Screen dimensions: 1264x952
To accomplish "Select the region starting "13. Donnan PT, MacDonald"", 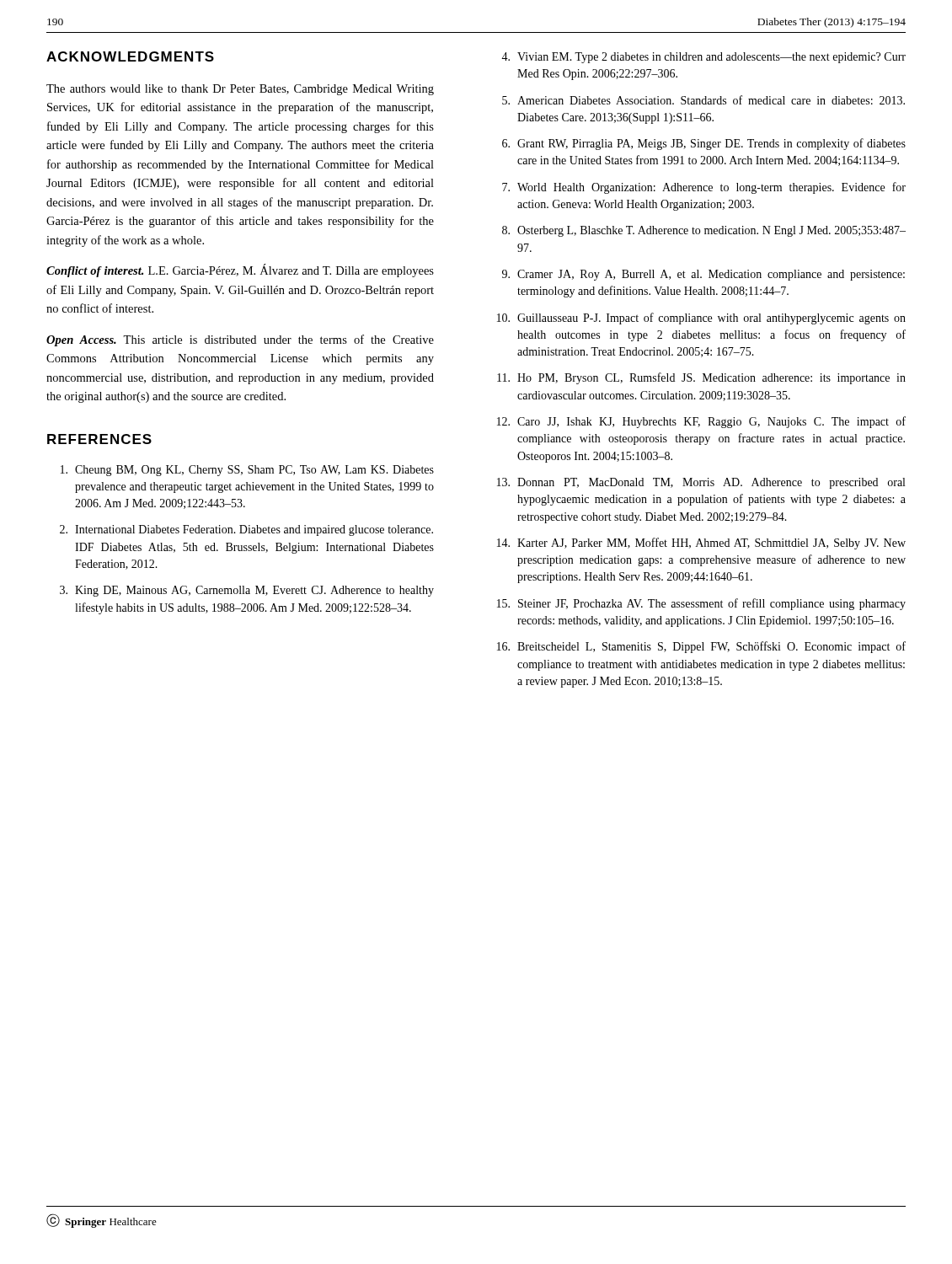I will point(697,500).
